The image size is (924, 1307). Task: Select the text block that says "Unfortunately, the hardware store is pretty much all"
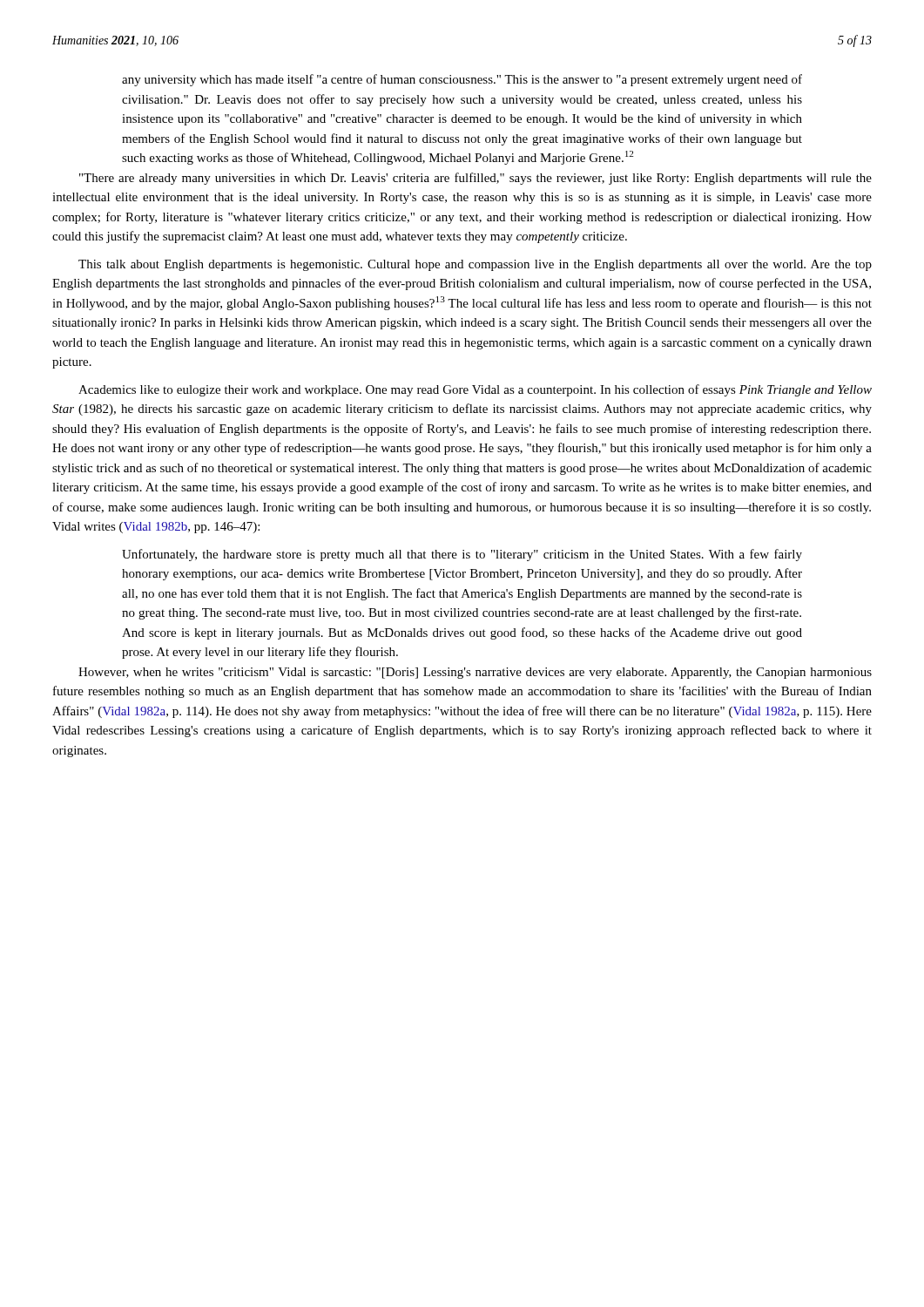462,603
